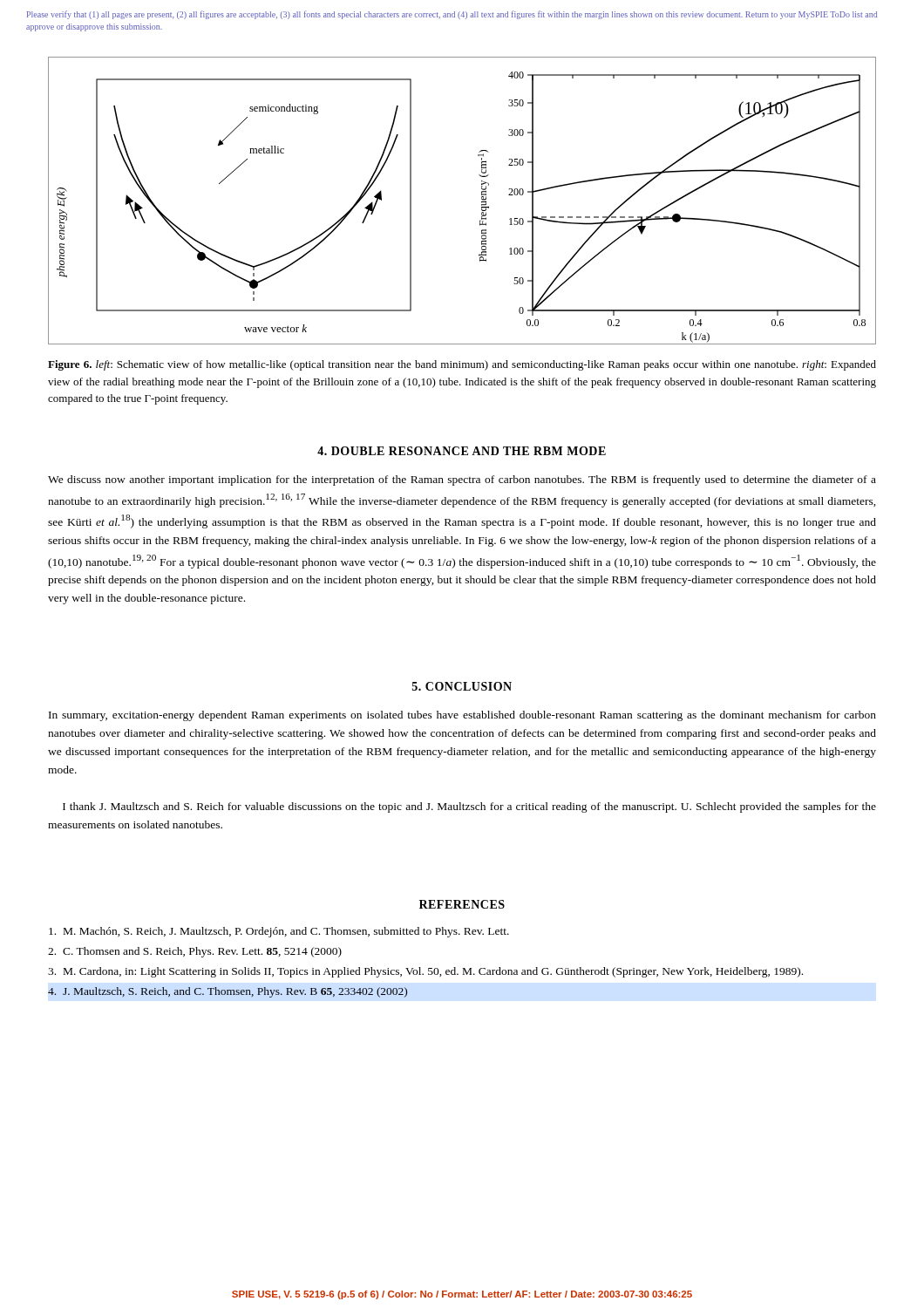Point to the region starting "4. DOUBLE RESONANCE"
The height and width of the screenshot is (1308, 924).
pos(462,451)
